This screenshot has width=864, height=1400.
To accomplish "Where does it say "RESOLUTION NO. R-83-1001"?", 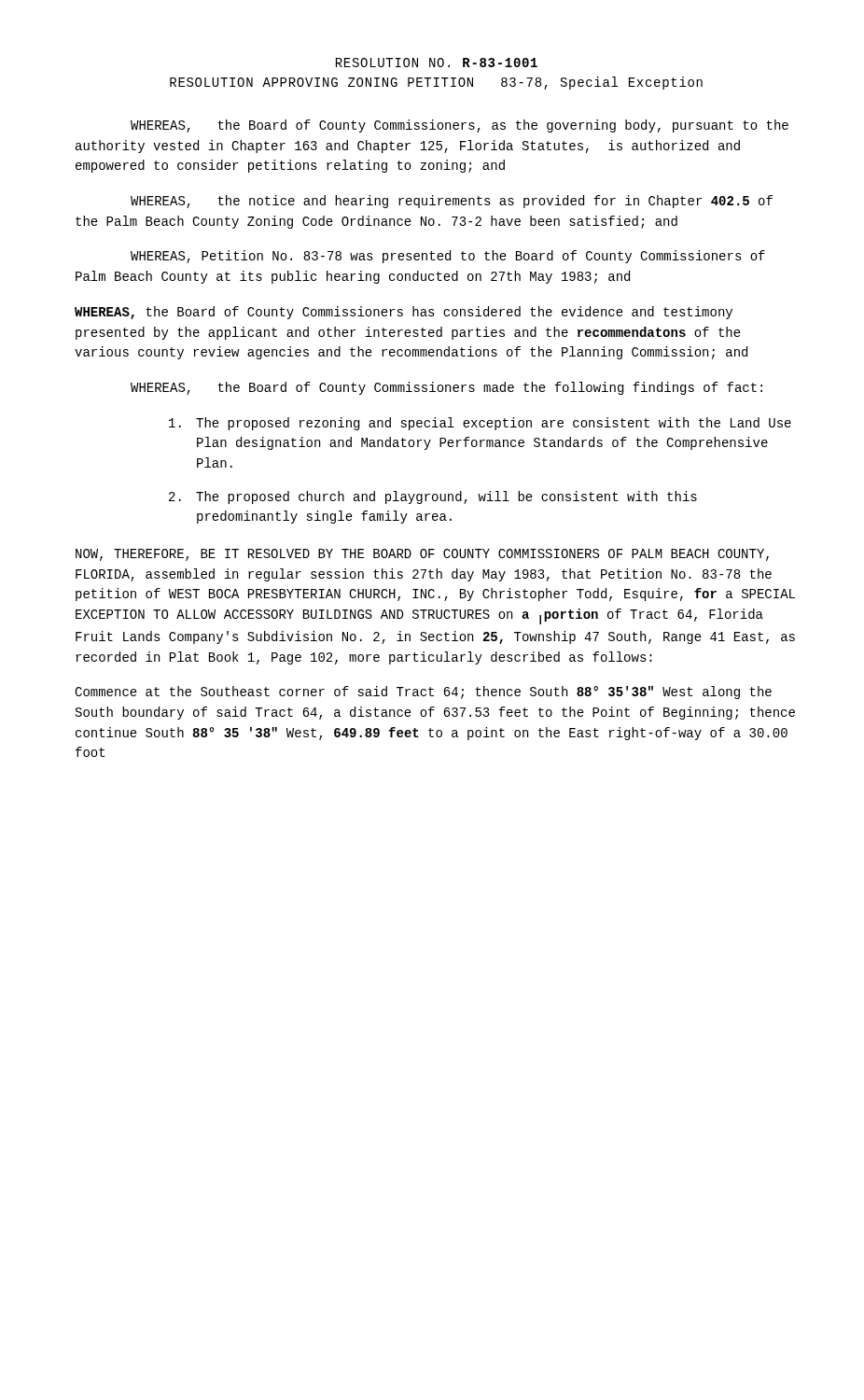I will point(437,63).
